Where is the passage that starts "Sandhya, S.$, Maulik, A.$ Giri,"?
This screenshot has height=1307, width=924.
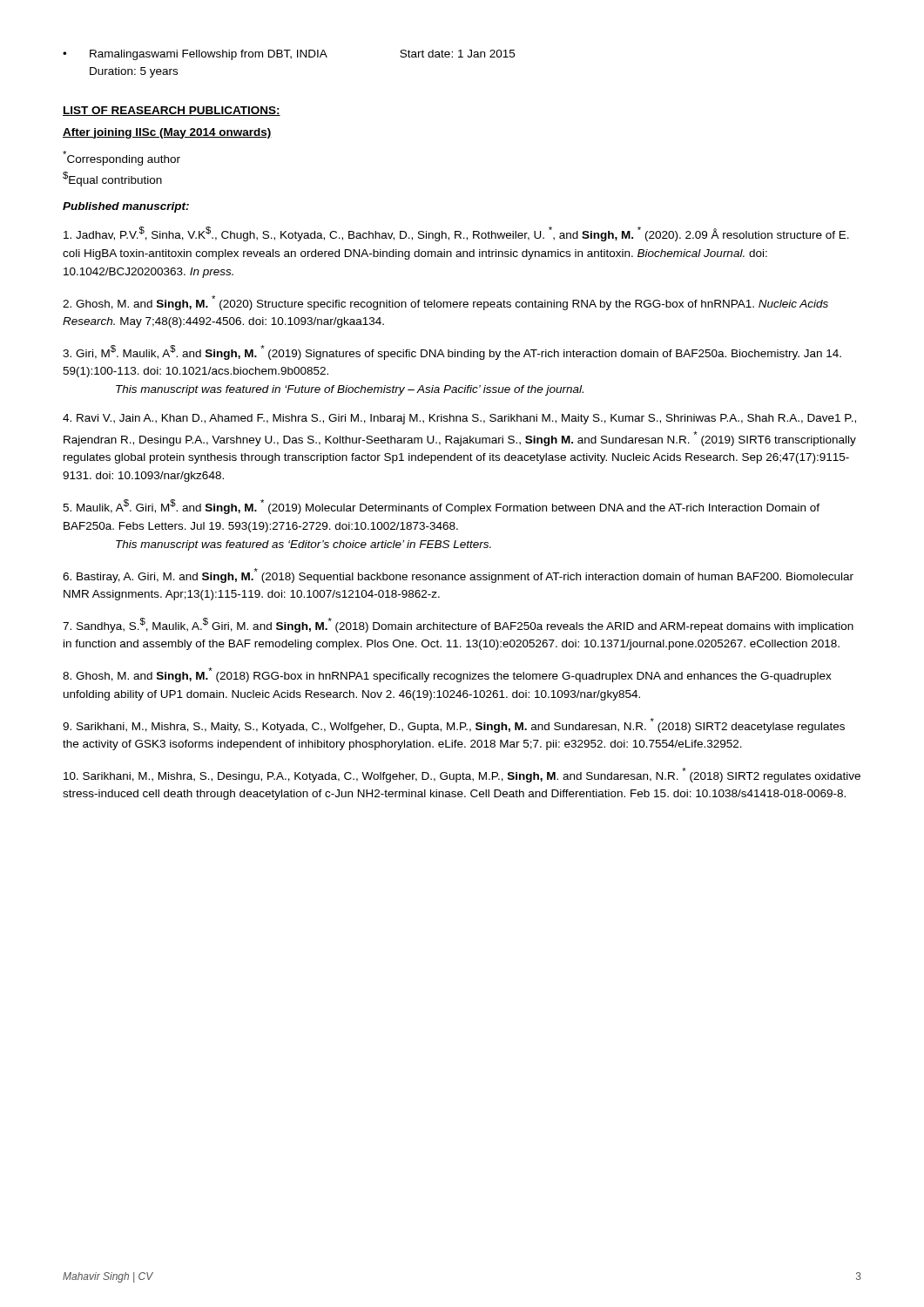point(458,633)
